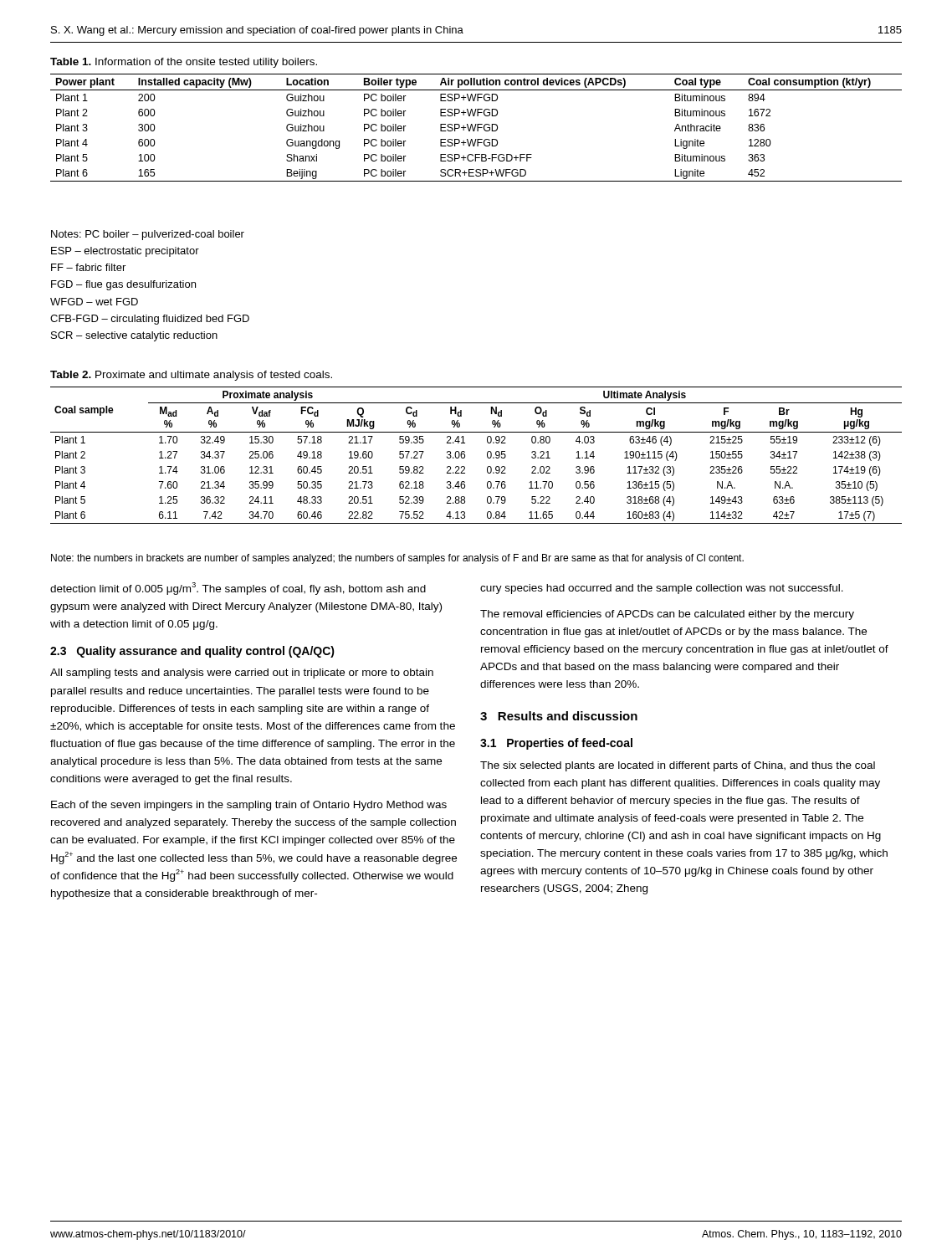Select the text block containing "The six selected plants"
Image resolution: width=952 pixels, height=1255 pixels.
(684, 826)
